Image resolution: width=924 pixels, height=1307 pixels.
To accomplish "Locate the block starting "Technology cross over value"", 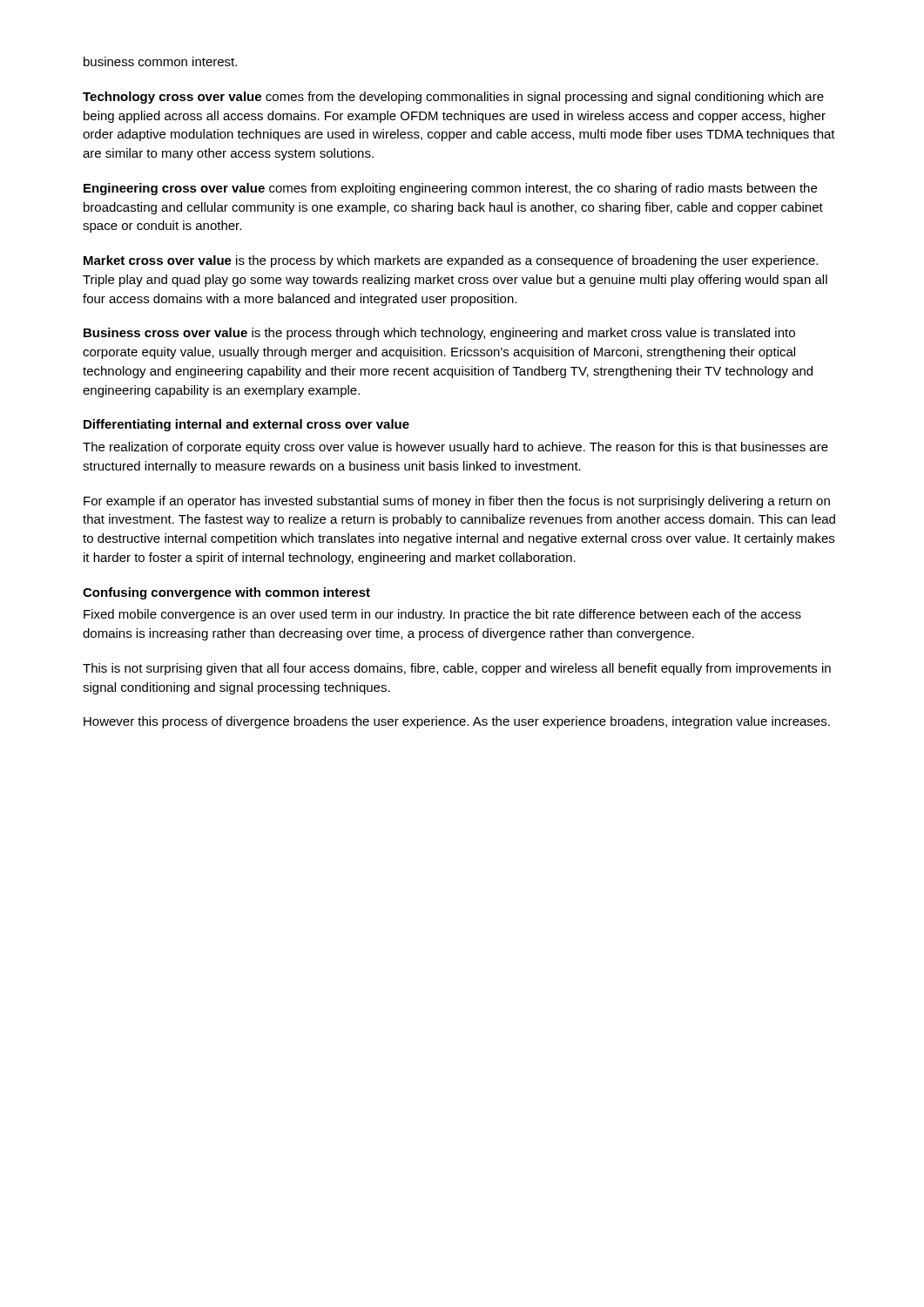I will (x=459, y=124).
